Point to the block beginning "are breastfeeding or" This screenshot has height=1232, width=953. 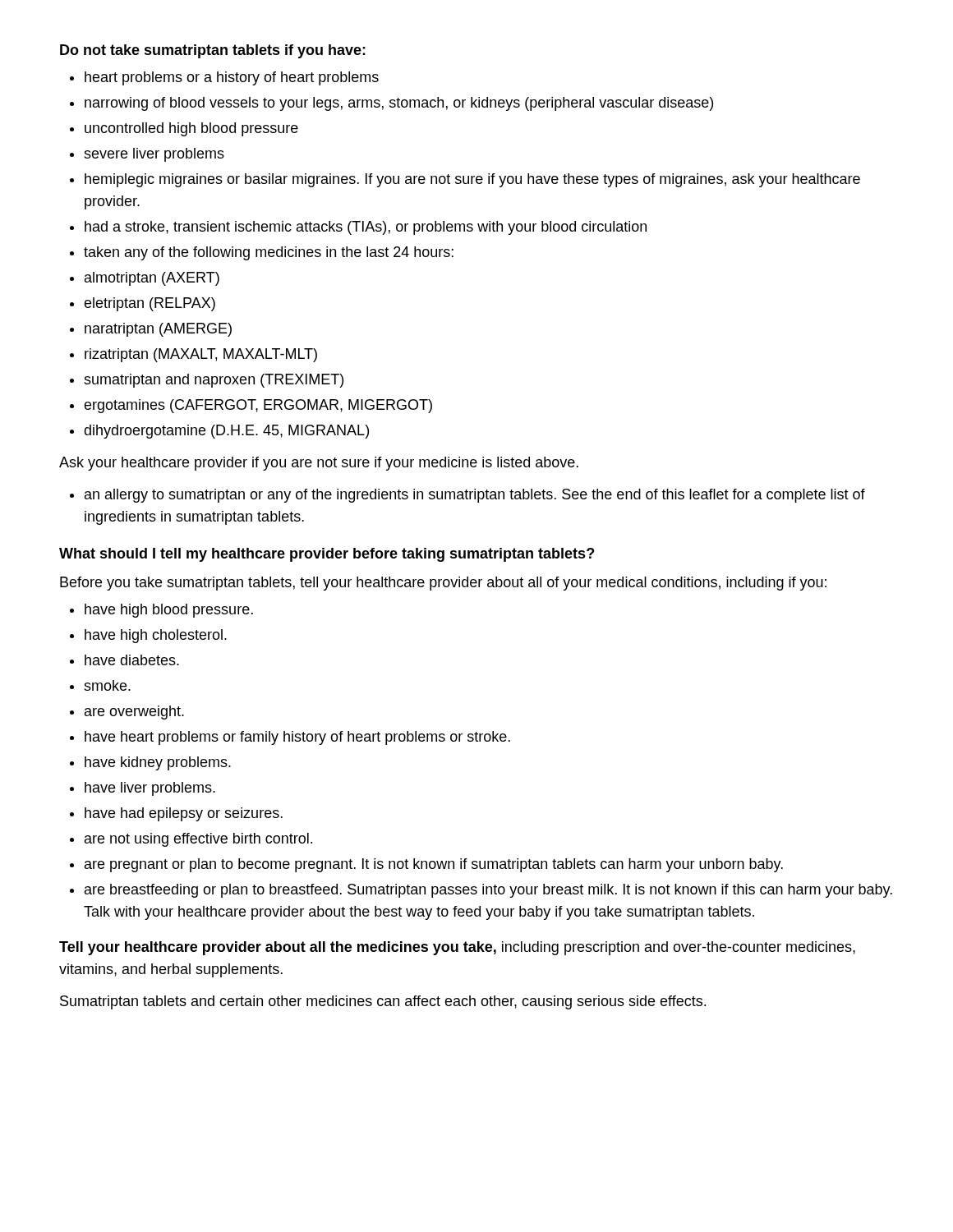click(x=489, y=901)
